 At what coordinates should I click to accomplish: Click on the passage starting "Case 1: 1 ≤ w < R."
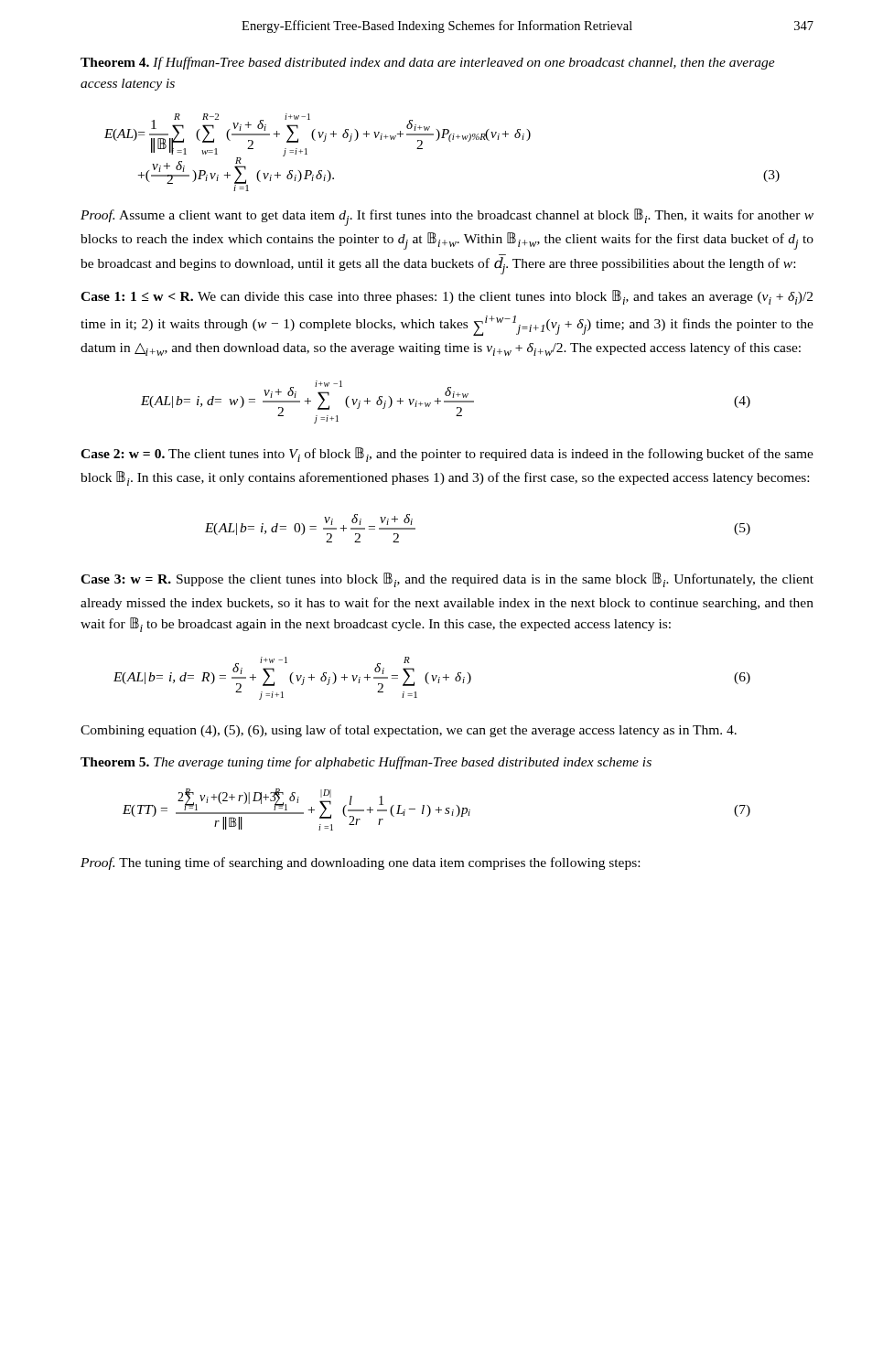pos(447,323)
